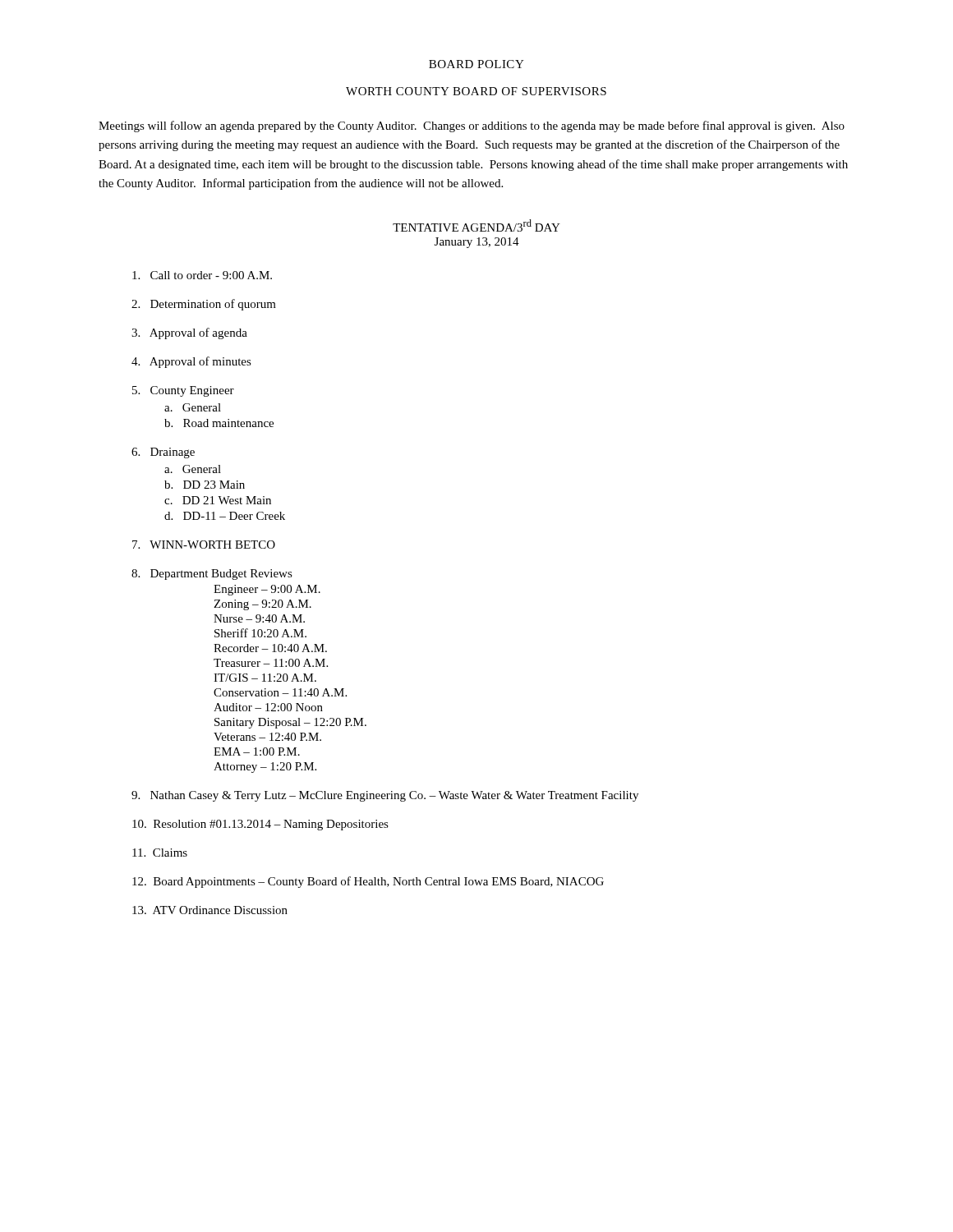Find the block on this page that starts "9. Nathan Casey & Terry Lutz –"
Screen dimensions: 1232x953
[x=385, y=795]
